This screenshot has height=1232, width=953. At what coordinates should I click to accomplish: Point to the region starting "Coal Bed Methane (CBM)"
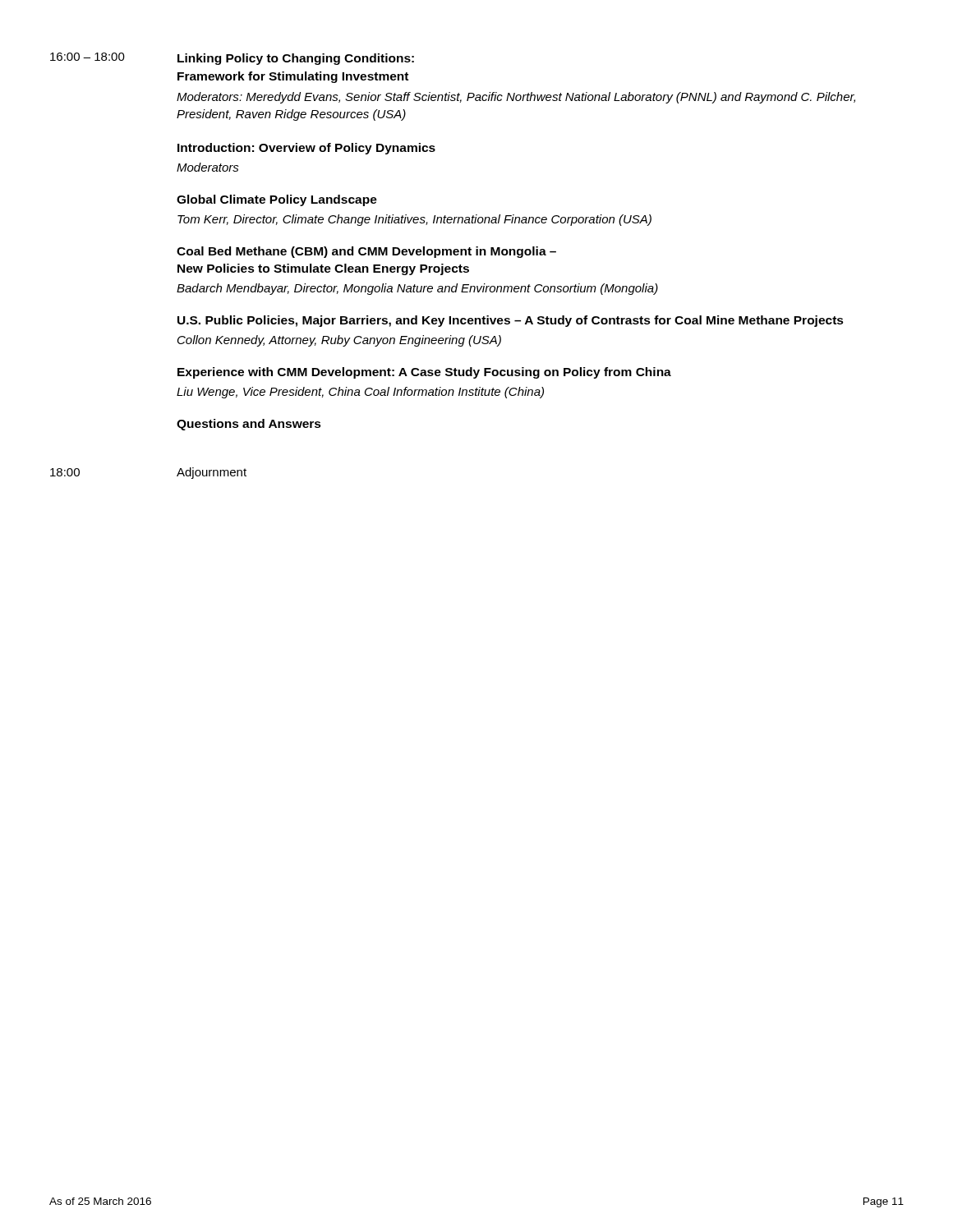tap(366, 252)
